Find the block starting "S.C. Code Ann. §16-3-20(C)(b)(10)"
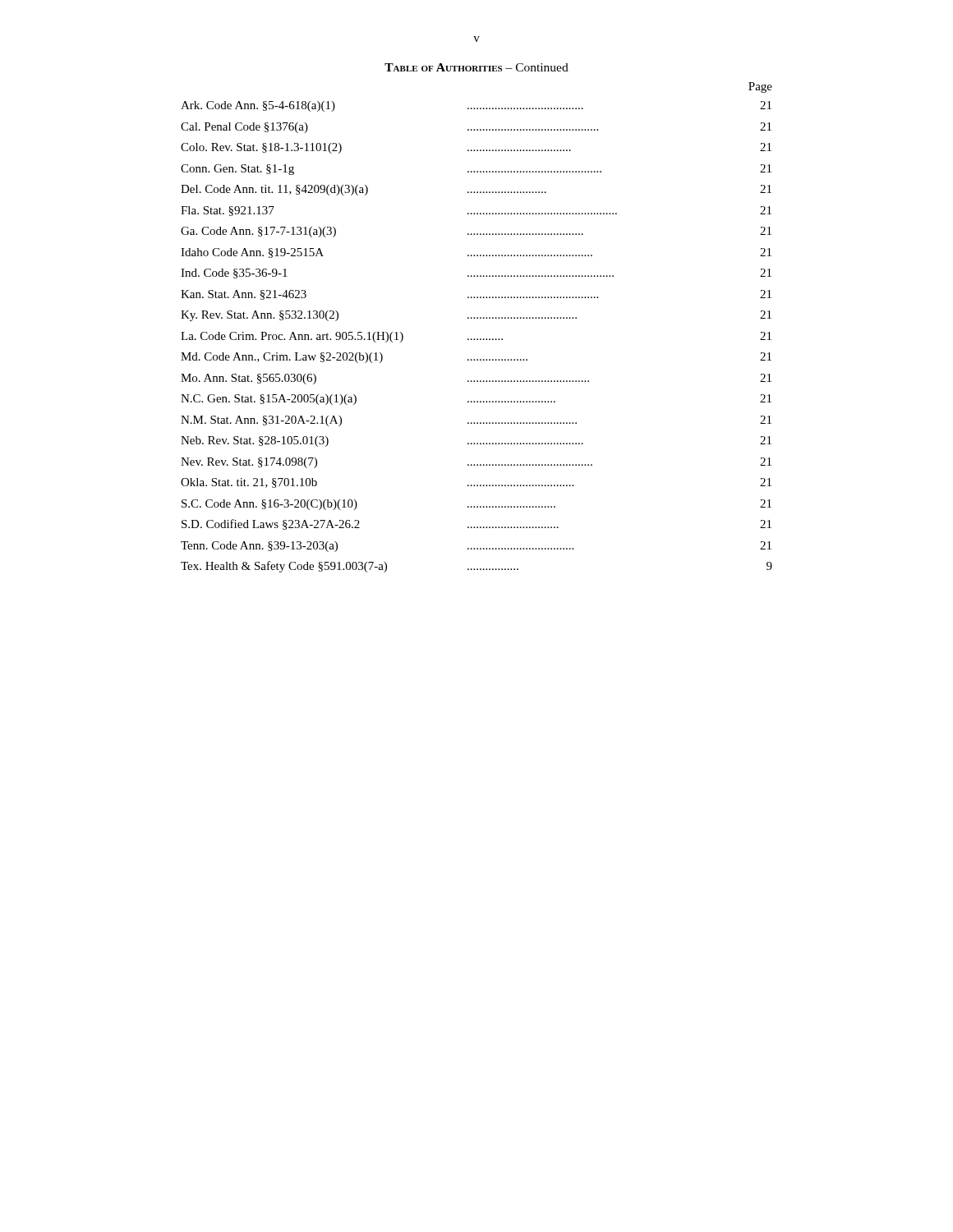This screenshot has height=1232, width=953. (476, 504)
